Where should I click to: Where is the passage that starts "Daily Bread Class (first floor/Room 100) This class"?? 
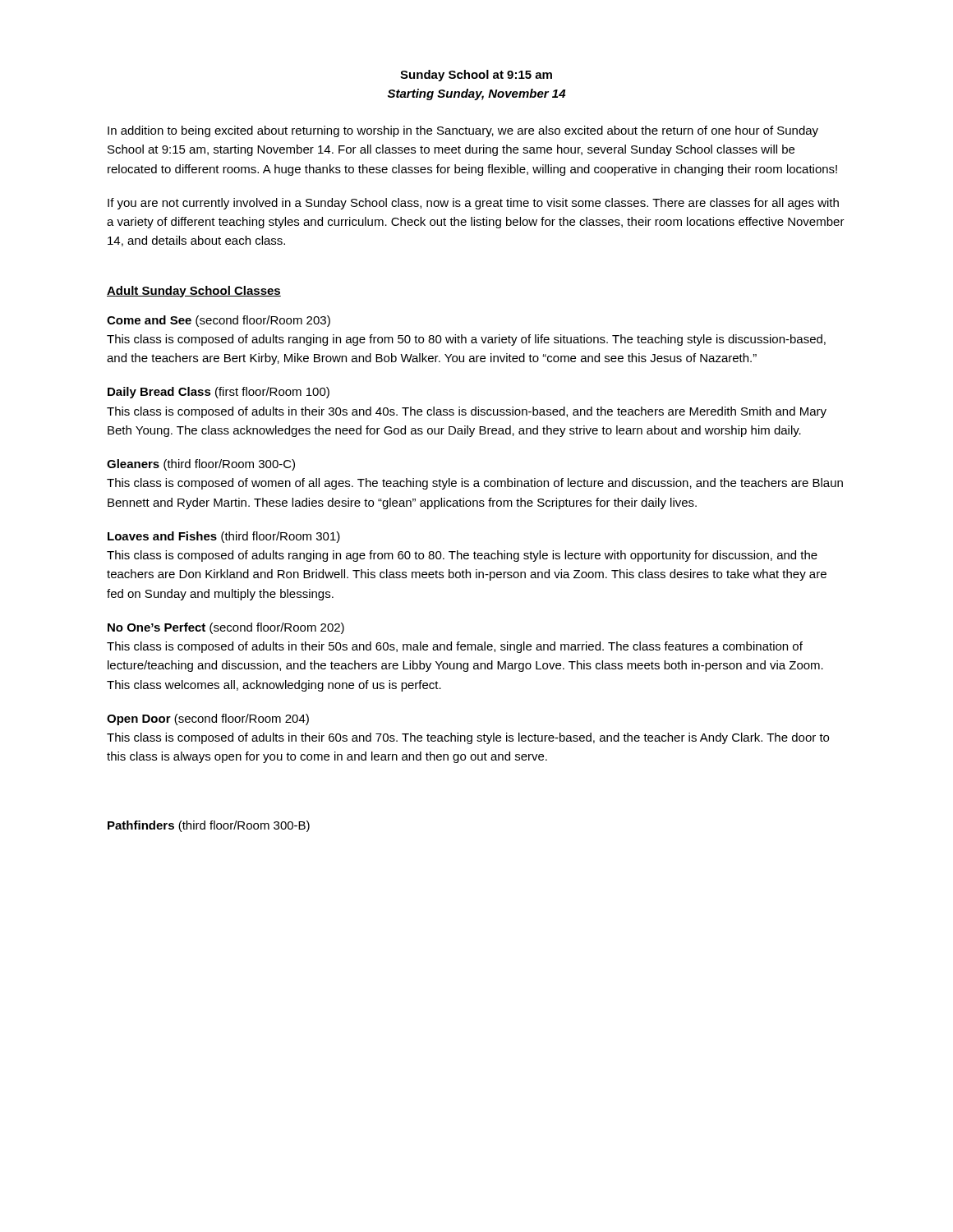[476, 411]
